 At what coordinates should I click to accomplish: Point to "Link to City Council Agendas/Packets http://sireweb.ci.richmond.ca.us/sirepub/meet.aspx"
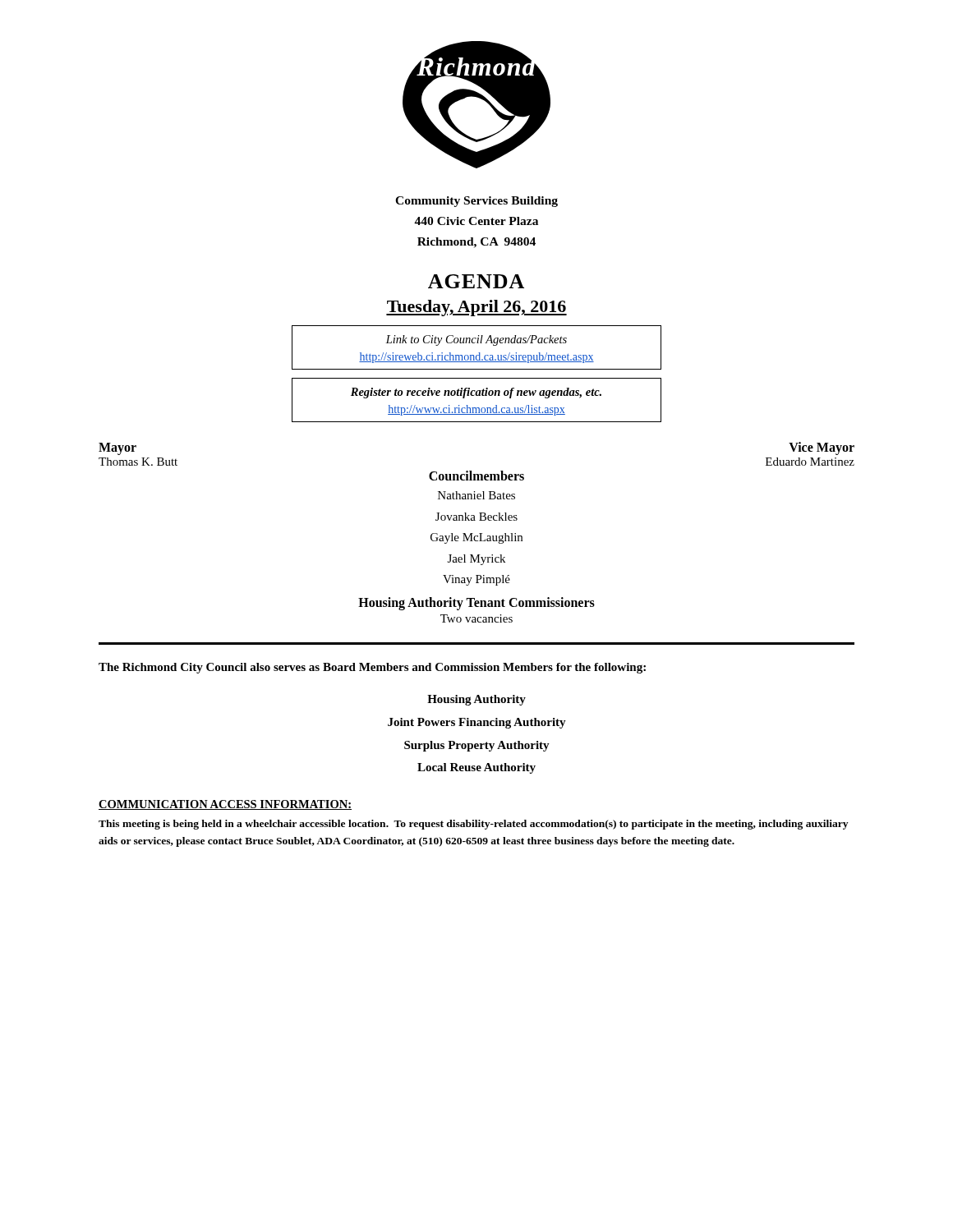(476, 348)
